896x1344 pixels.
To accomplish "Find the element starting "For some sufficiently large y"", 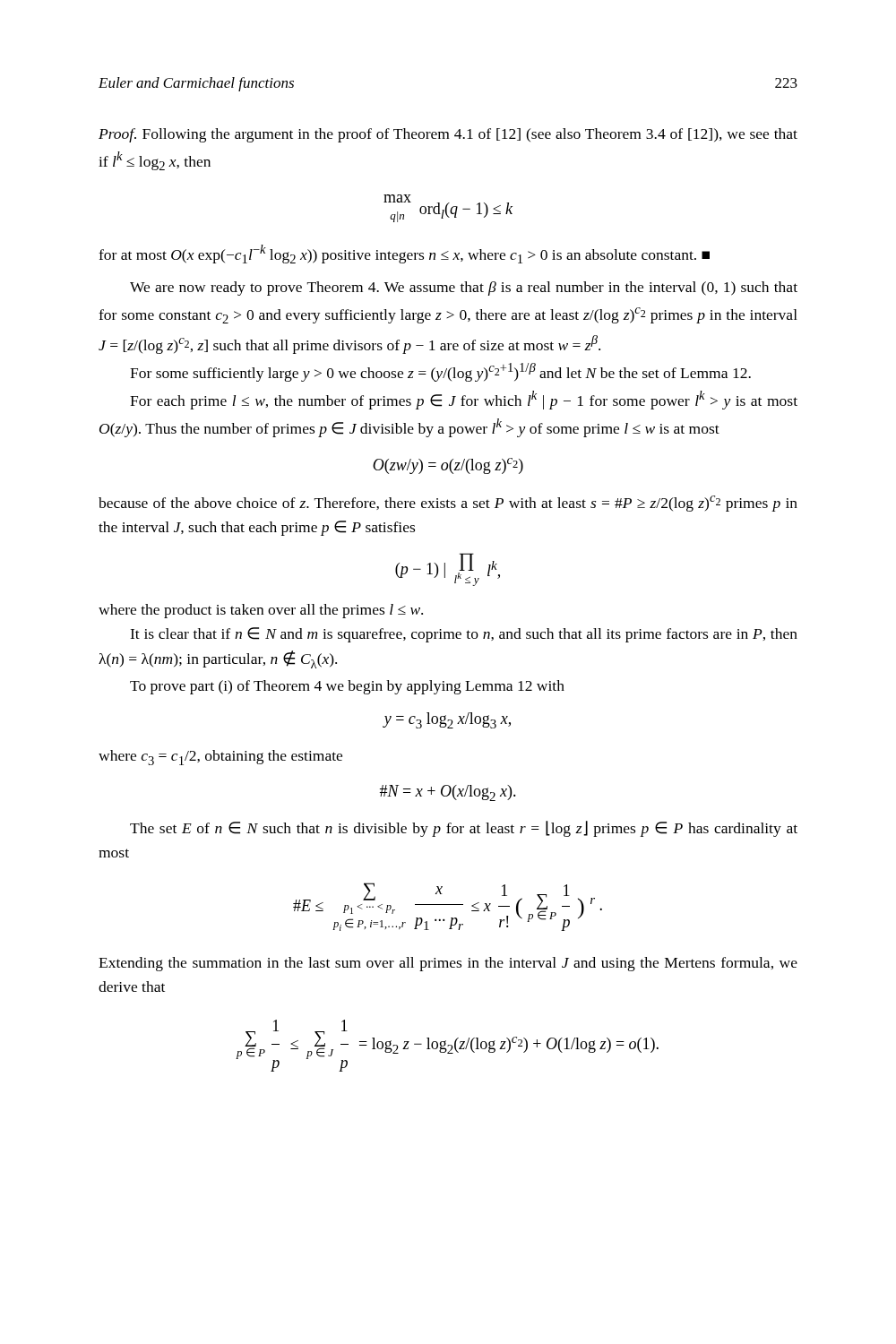I will point(448,371).
